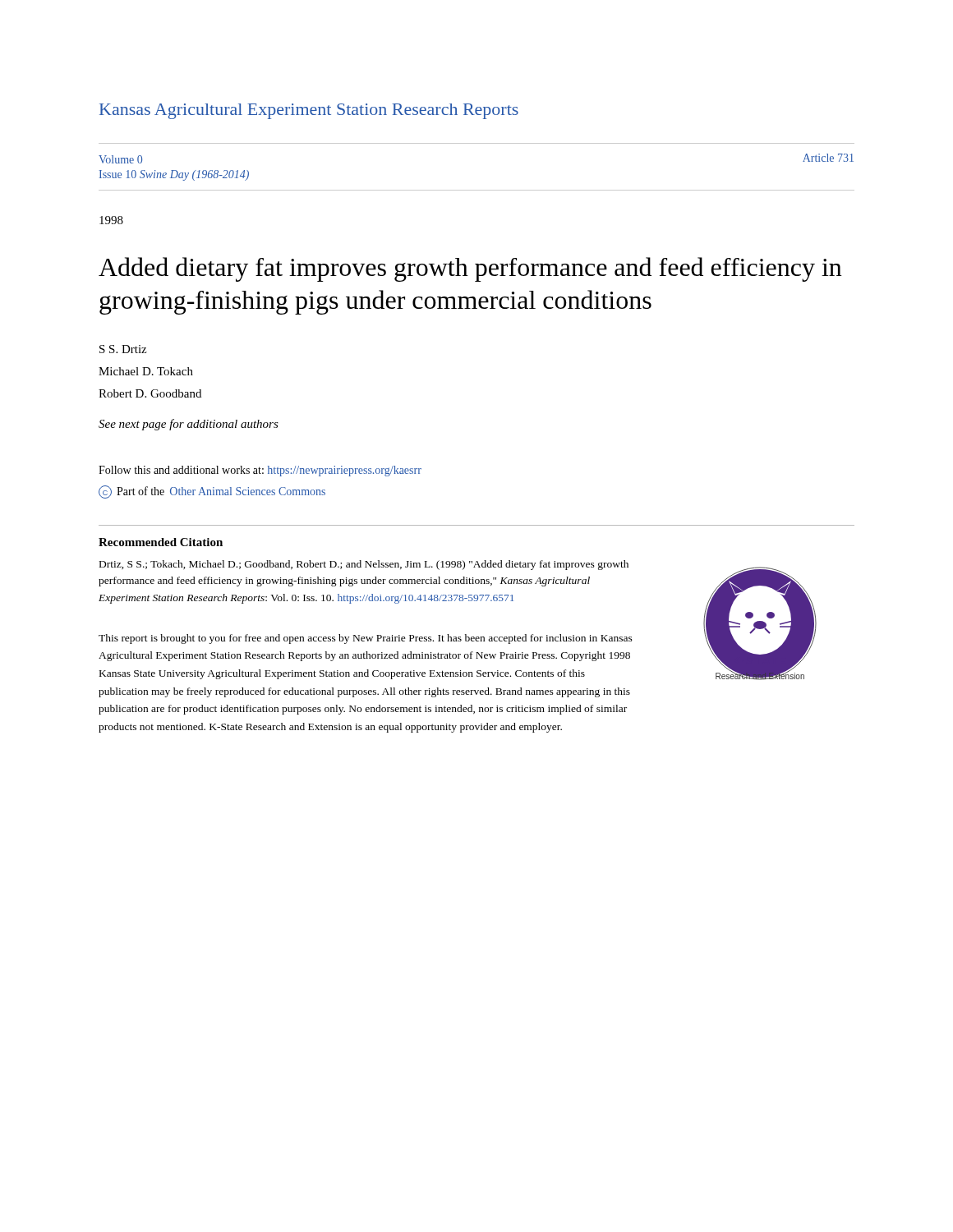This screenshot has height=1232, width=953.
Task: Select the logo
Action: pyautogui.click(x=760, y=632)
